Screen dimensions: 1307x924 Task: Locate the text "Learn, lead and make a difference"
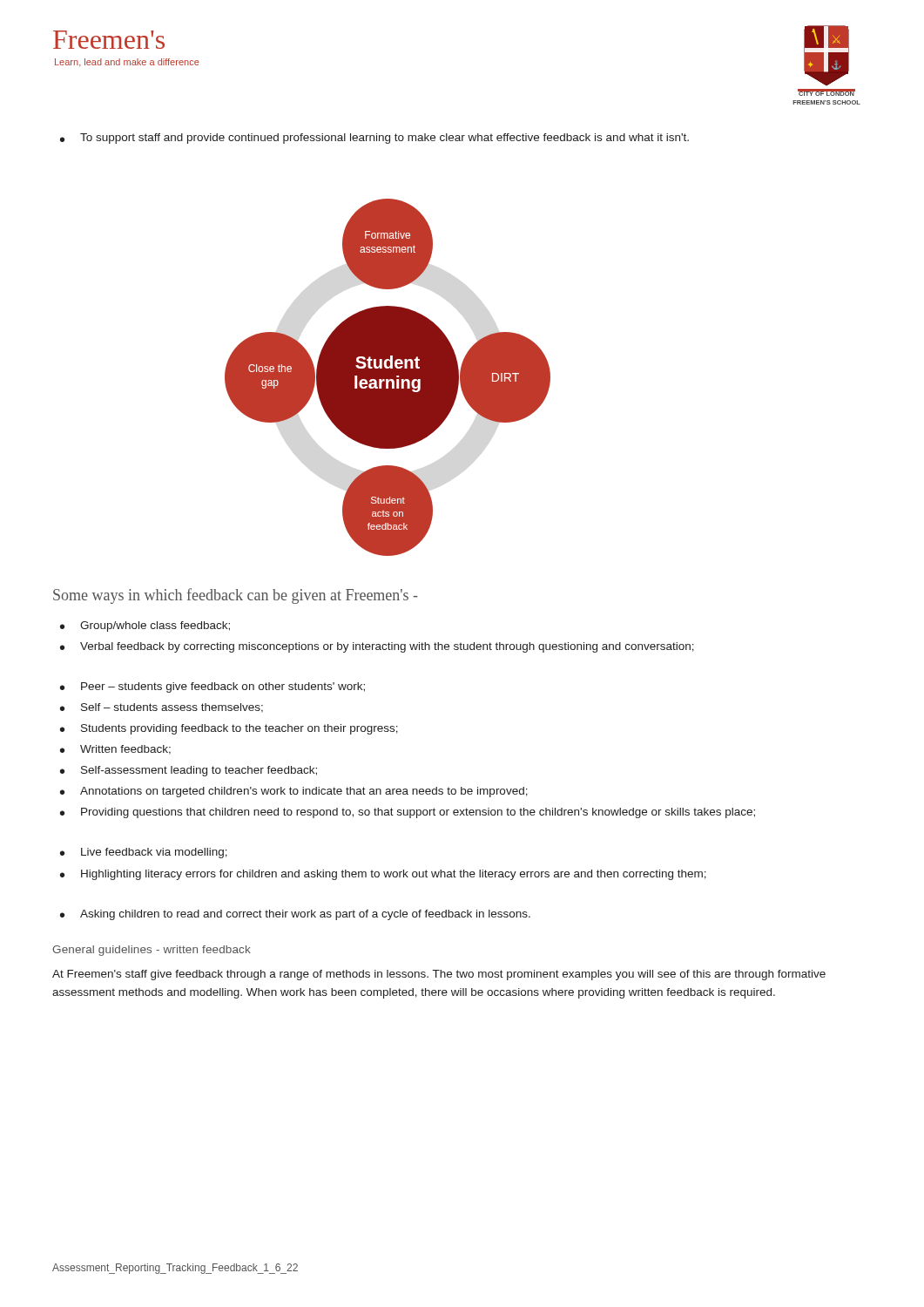tap(127, 62)
